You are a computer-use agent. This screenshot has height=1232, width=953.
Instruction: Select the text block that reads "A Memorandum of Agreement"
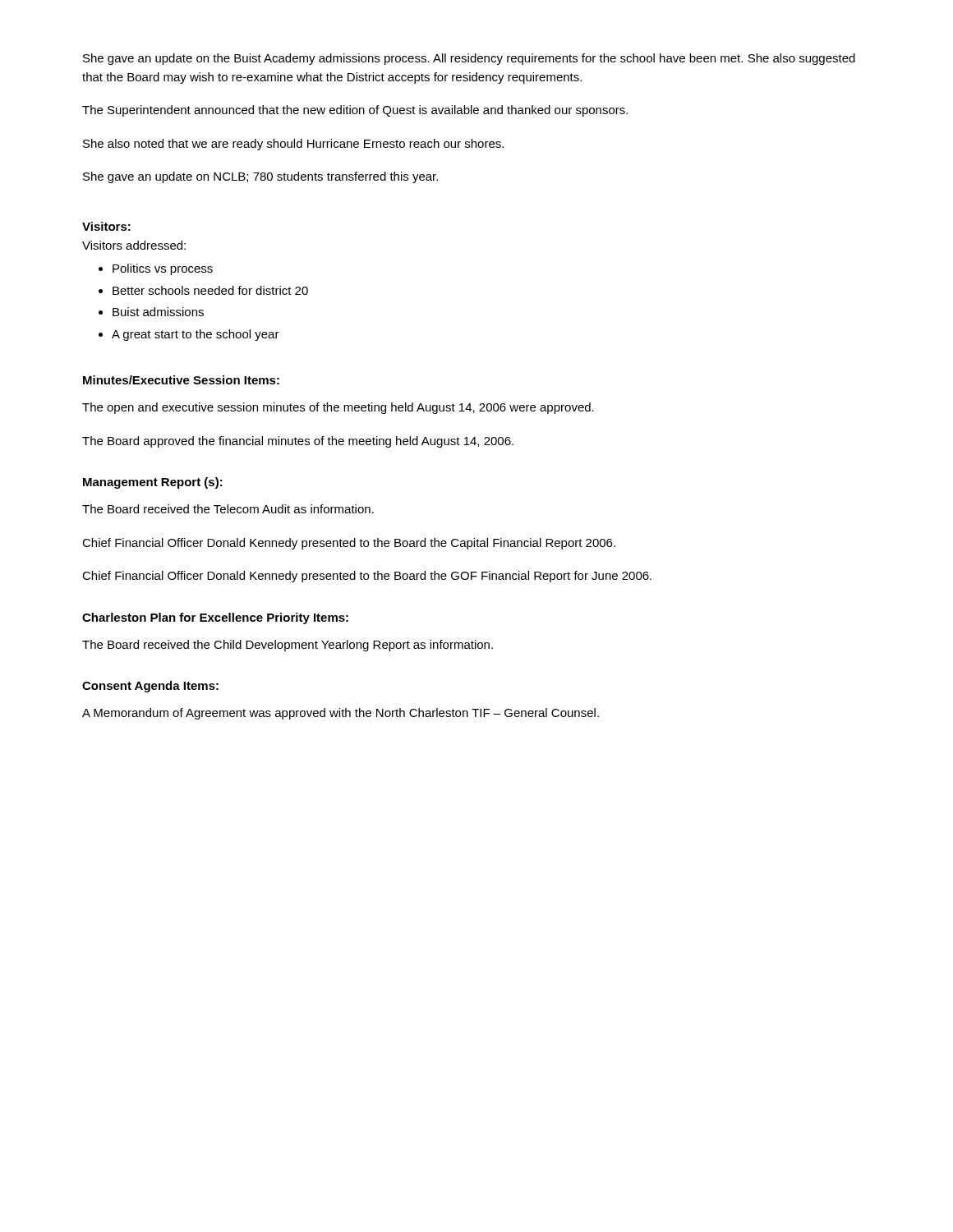(341, 713)
